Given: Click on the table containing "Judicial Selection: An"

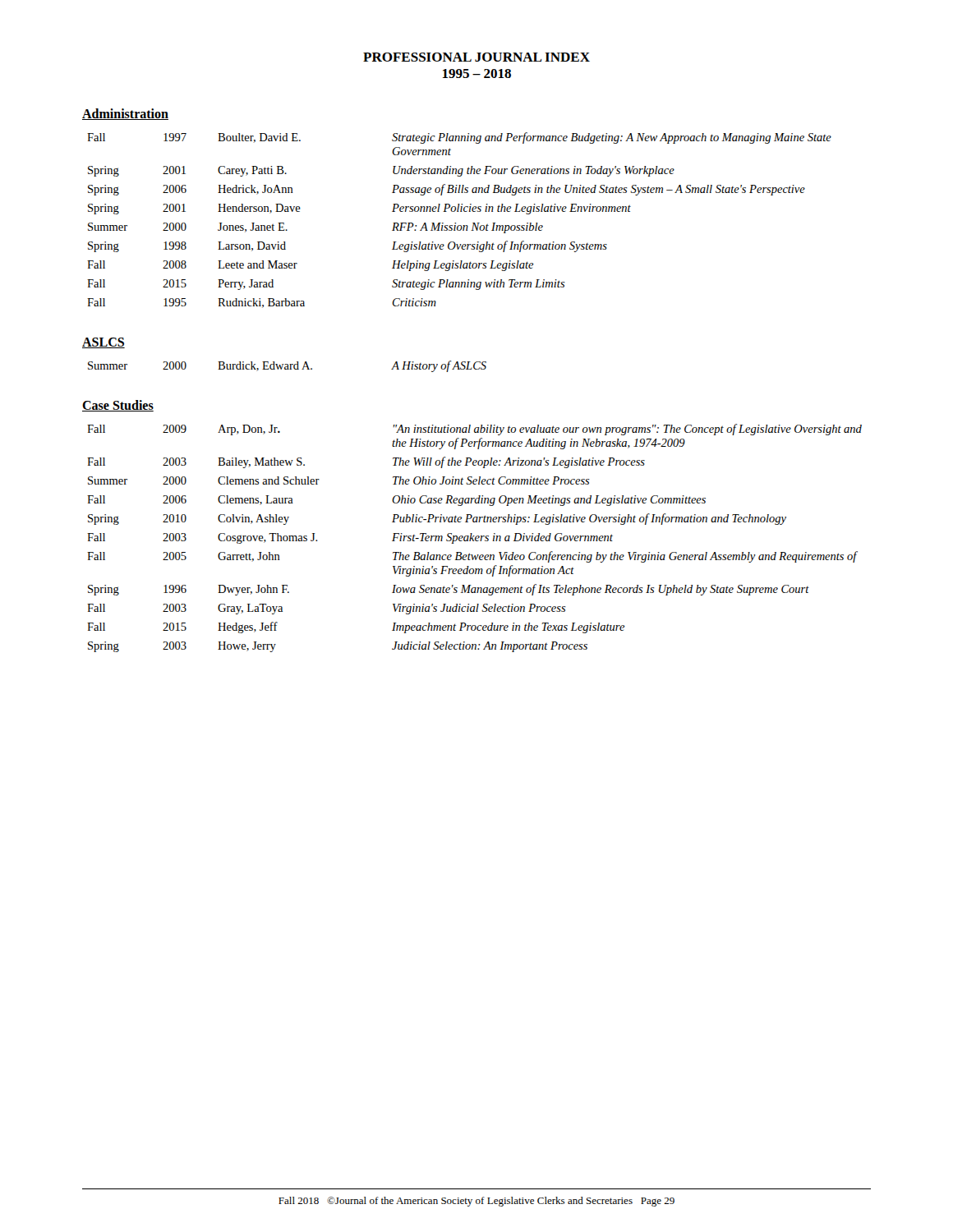Looking at the screenshot, I should tap(476, 538).
